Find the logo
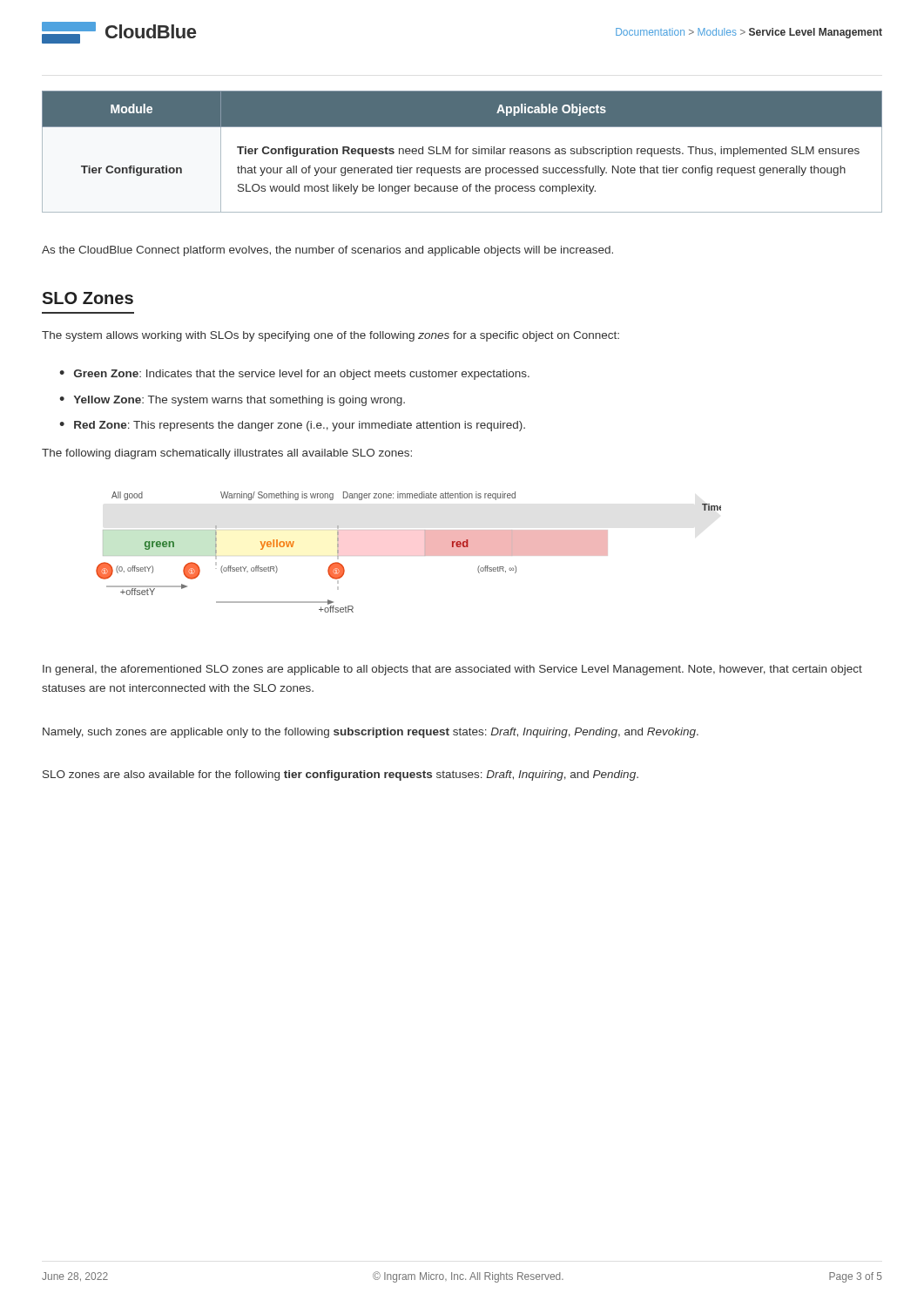Image resolution: width=924 pixels, height=1307 pixels. tap(119, 32)
